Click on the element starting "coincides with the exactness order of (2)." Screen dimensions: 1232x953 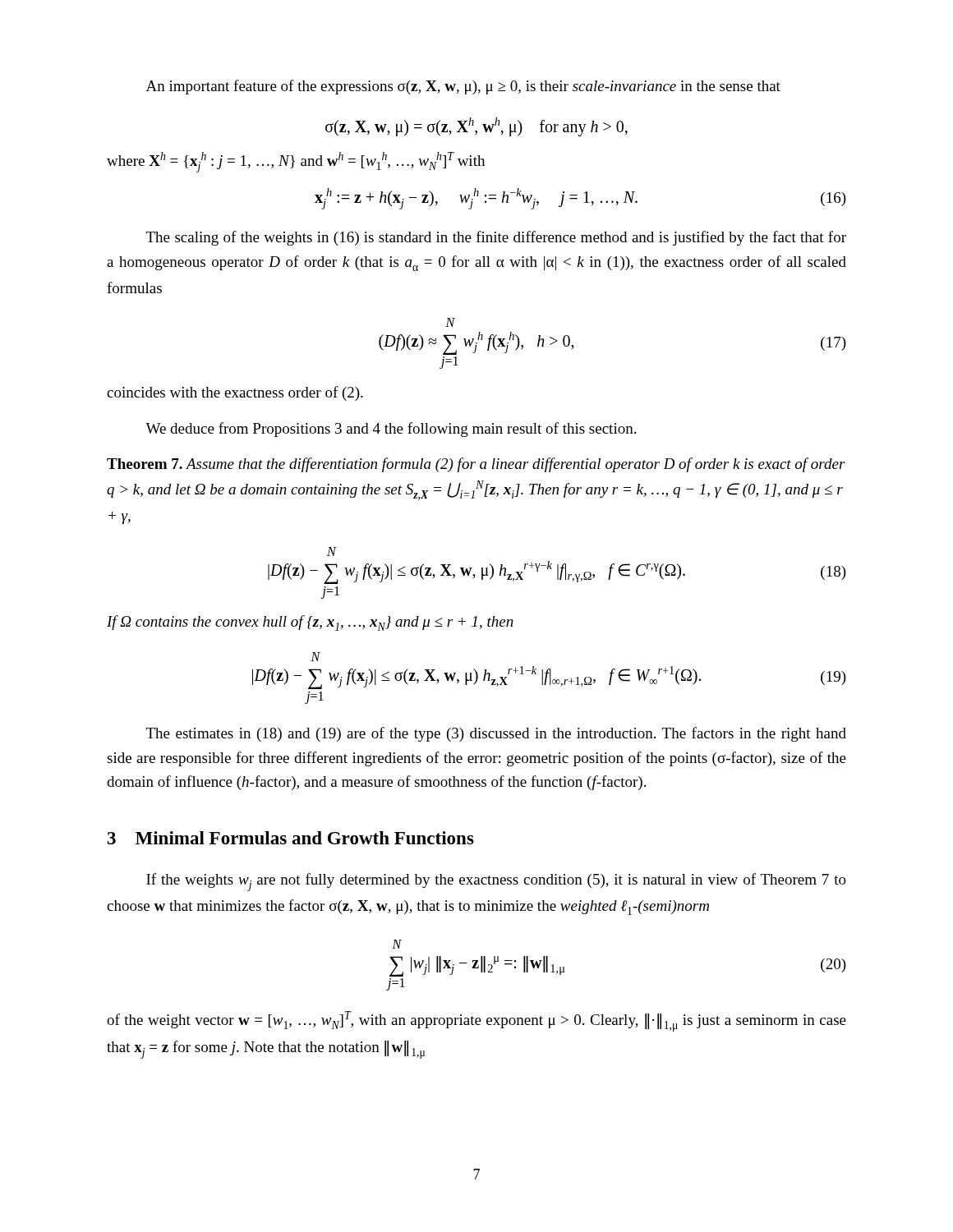[x=235, y=392]
